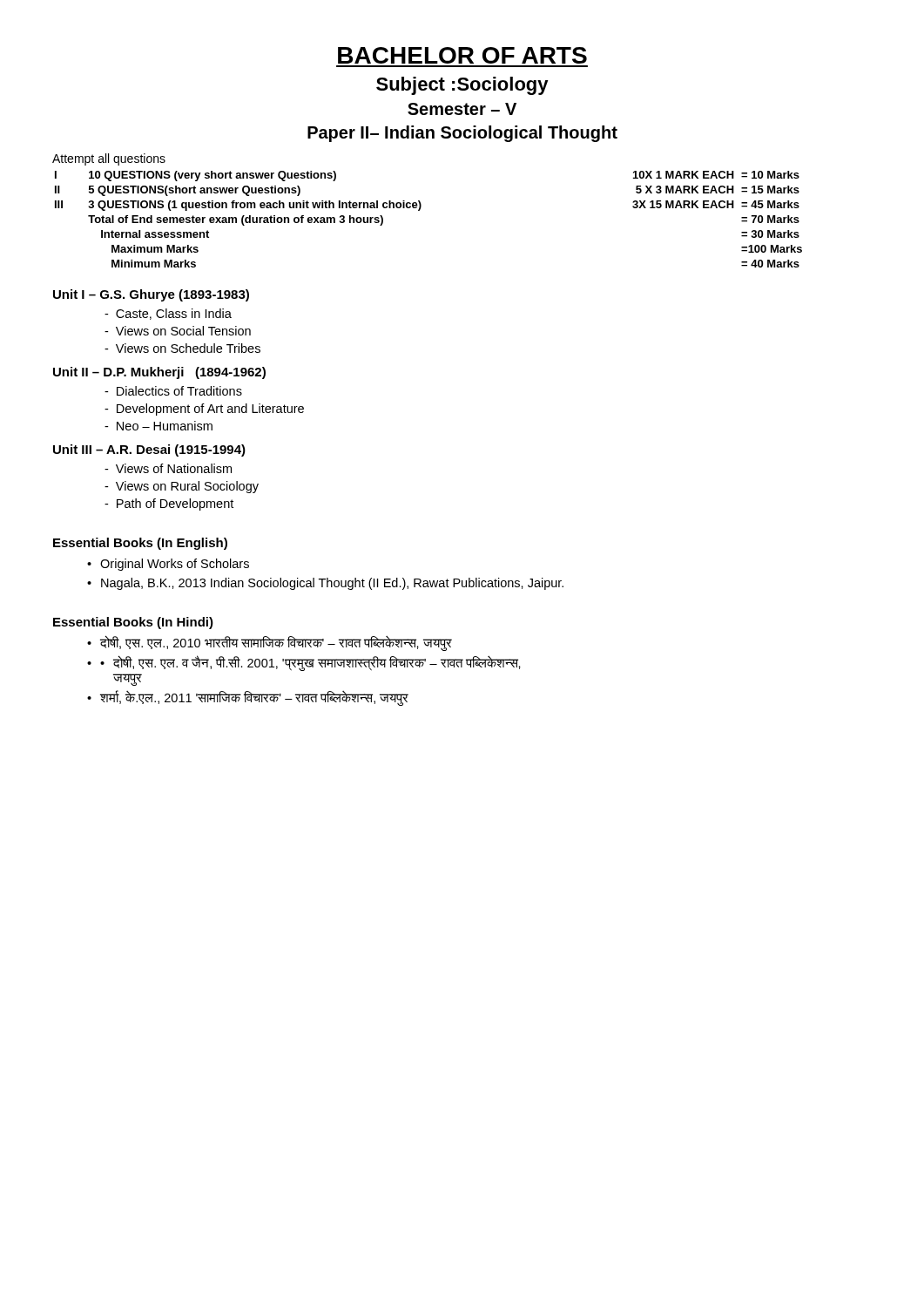The height and width of the screenshot is (1307, 924).
Task: Find the block on this page that starts "दोषी, एस. एल., 2010"
Action: tap(276, 643)
